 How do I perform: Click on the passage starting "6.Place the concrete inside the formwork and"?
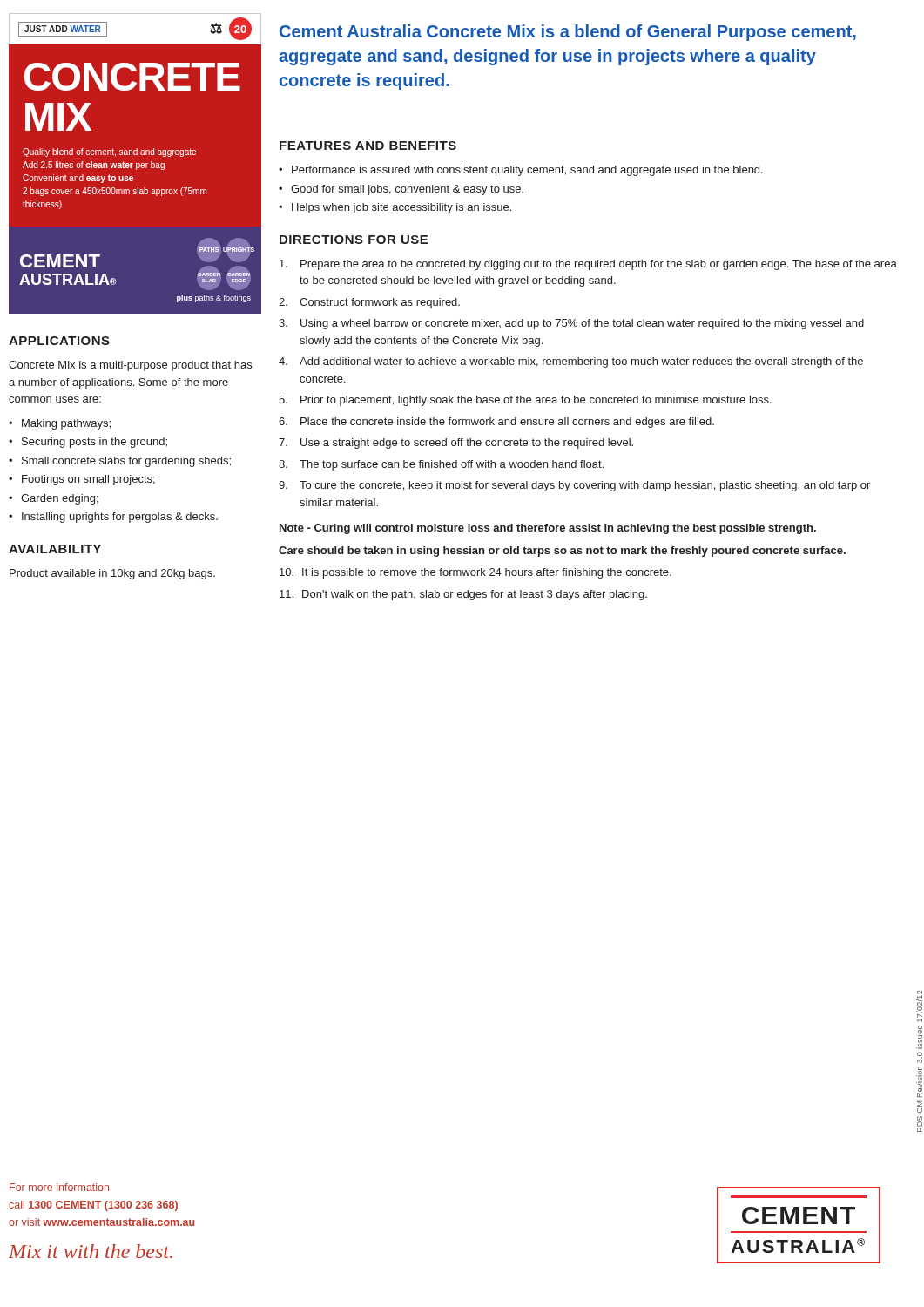coord(497,421)
